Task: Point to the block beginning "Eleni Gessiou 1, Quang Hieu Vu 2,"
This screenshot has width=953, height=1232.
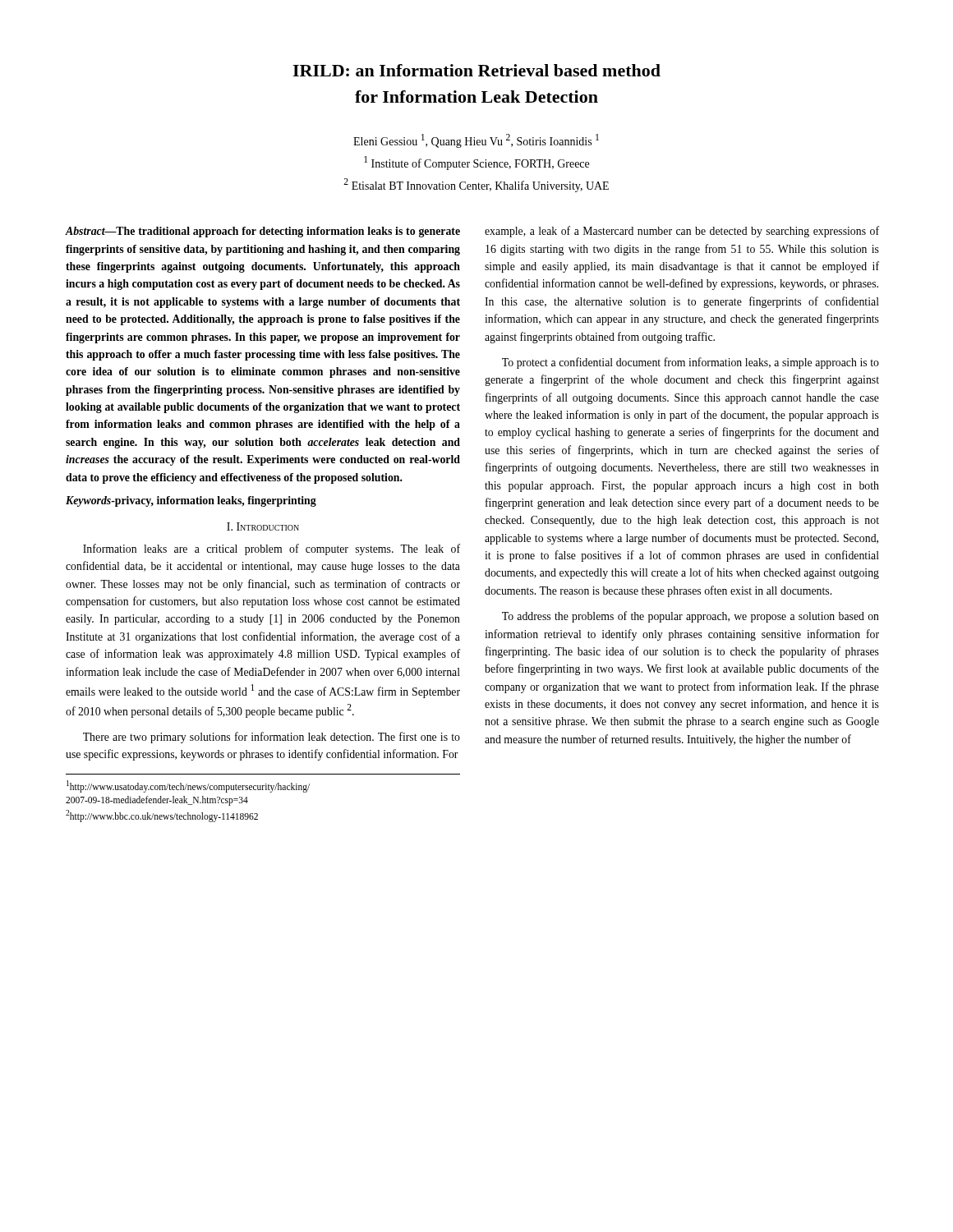Action: click(x=476, y=163)
